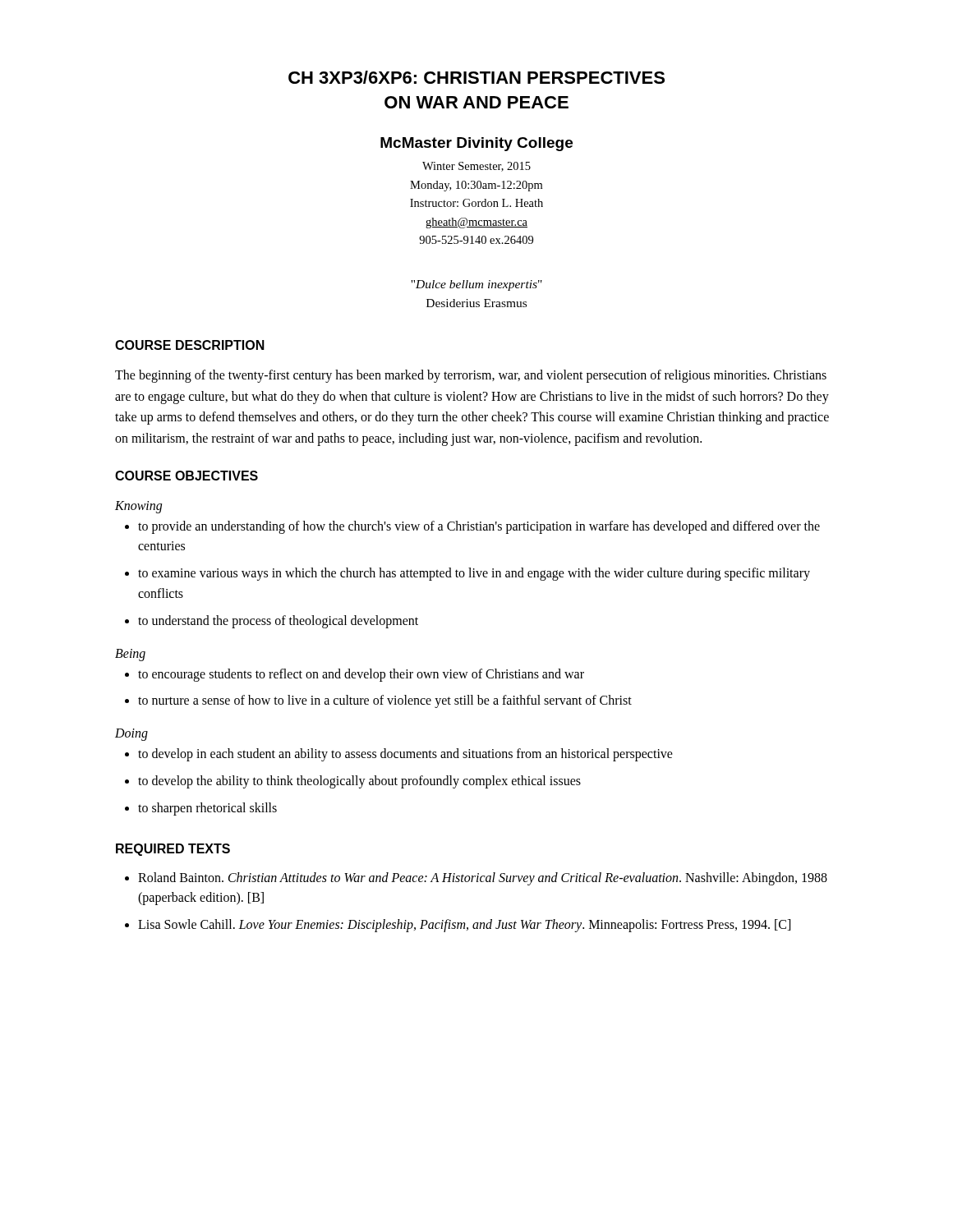This screenshot has width=953, height=1232.
Task: Select the list item that reads "to provide an understanding of how the church's"
Action: (x=479, y=536)
